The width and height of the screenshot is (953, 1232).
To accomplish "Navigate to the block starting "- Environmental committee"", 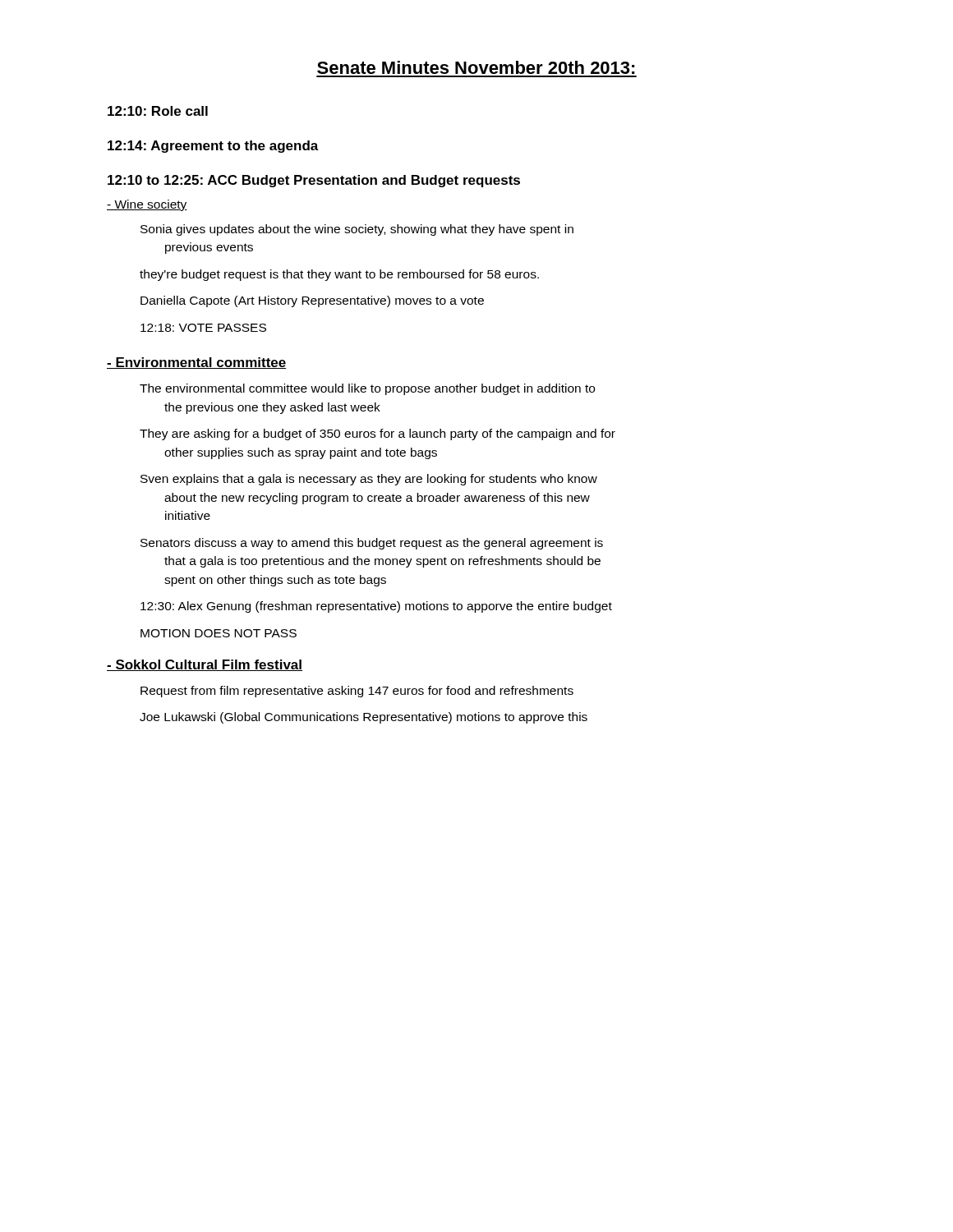I will click(x=196, y=363).
